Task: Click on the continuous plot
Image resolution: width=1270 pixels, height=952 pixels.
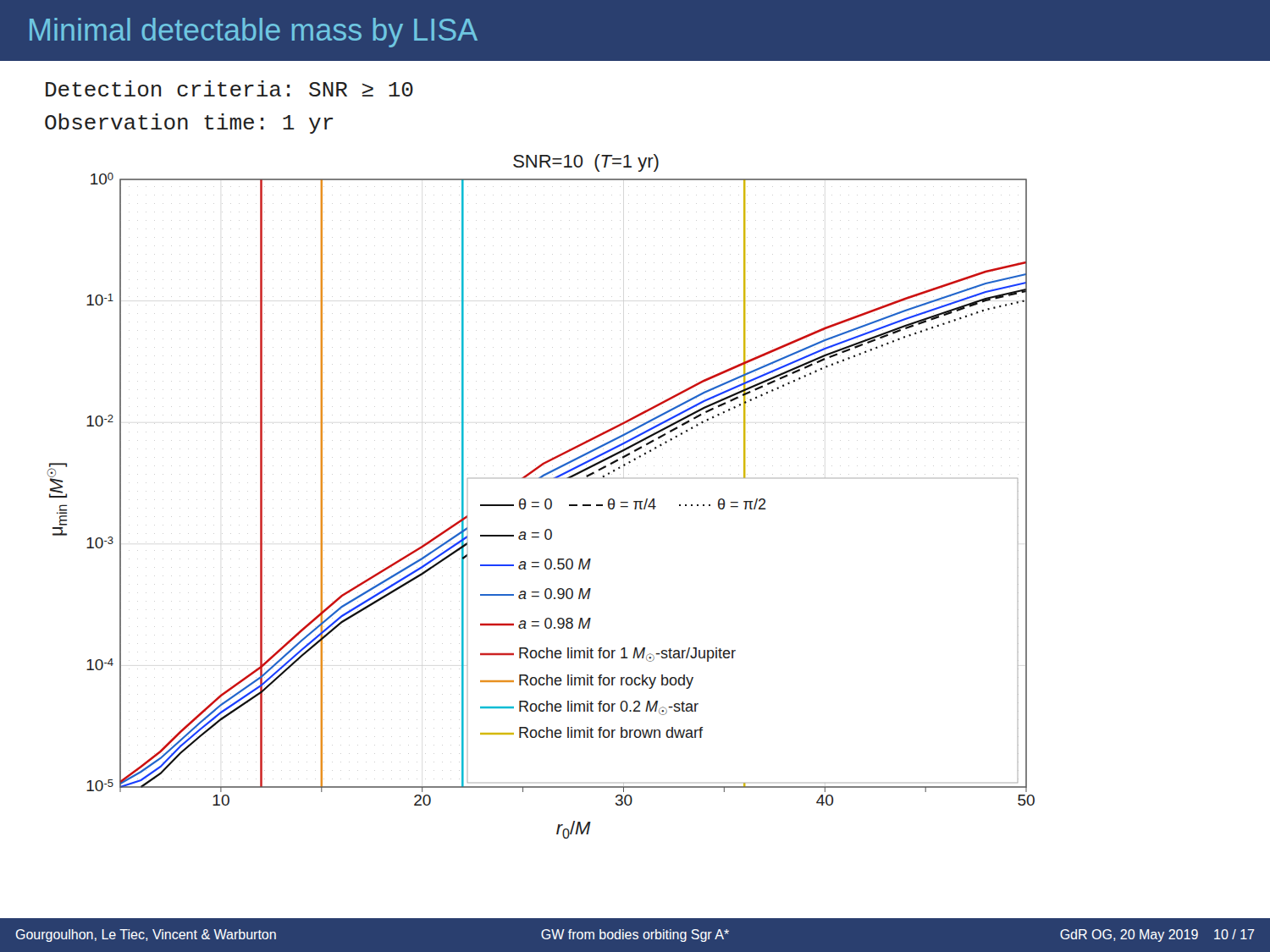Action: point(628,499)
